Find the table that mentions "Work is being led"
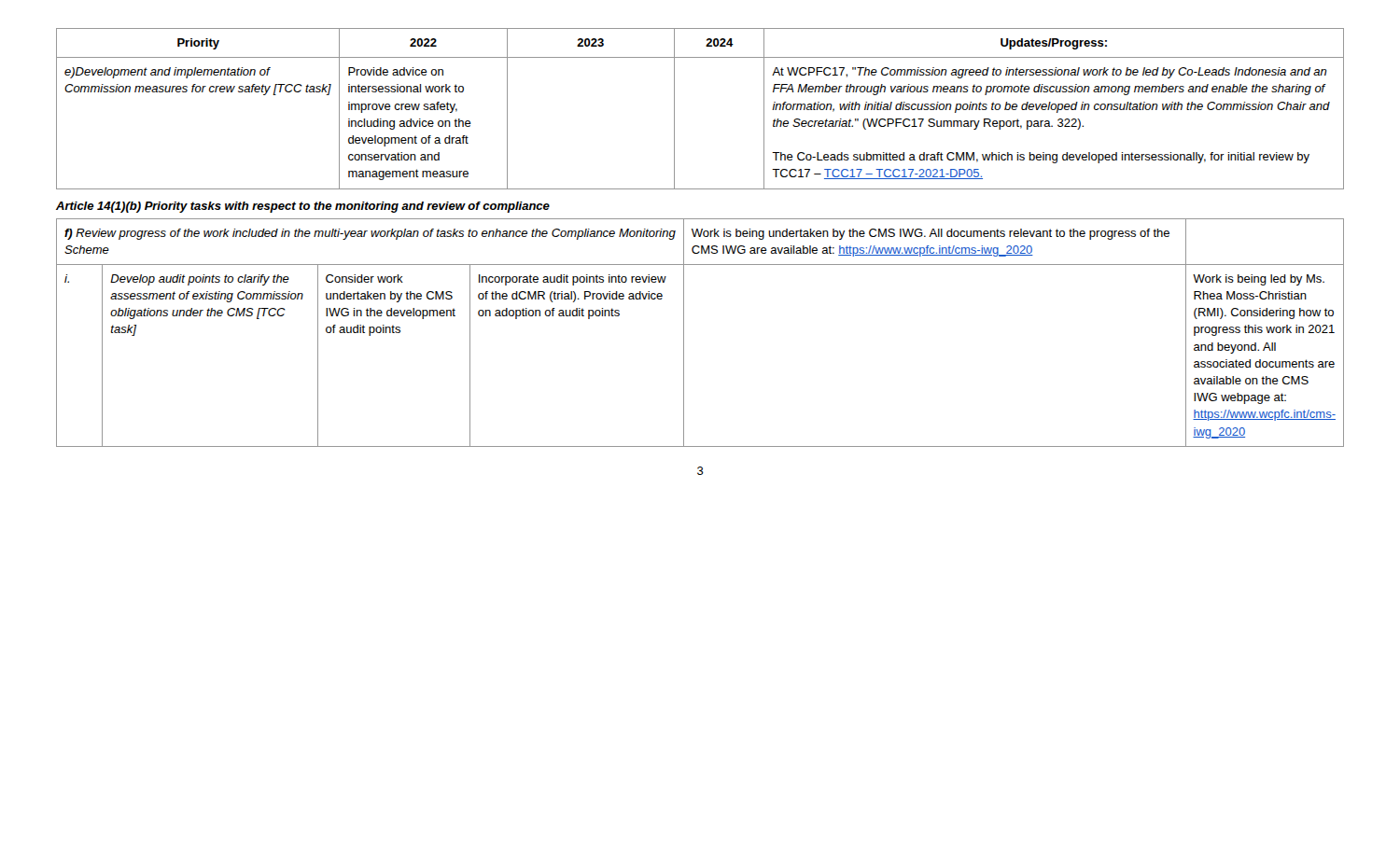 pos(700,332)
